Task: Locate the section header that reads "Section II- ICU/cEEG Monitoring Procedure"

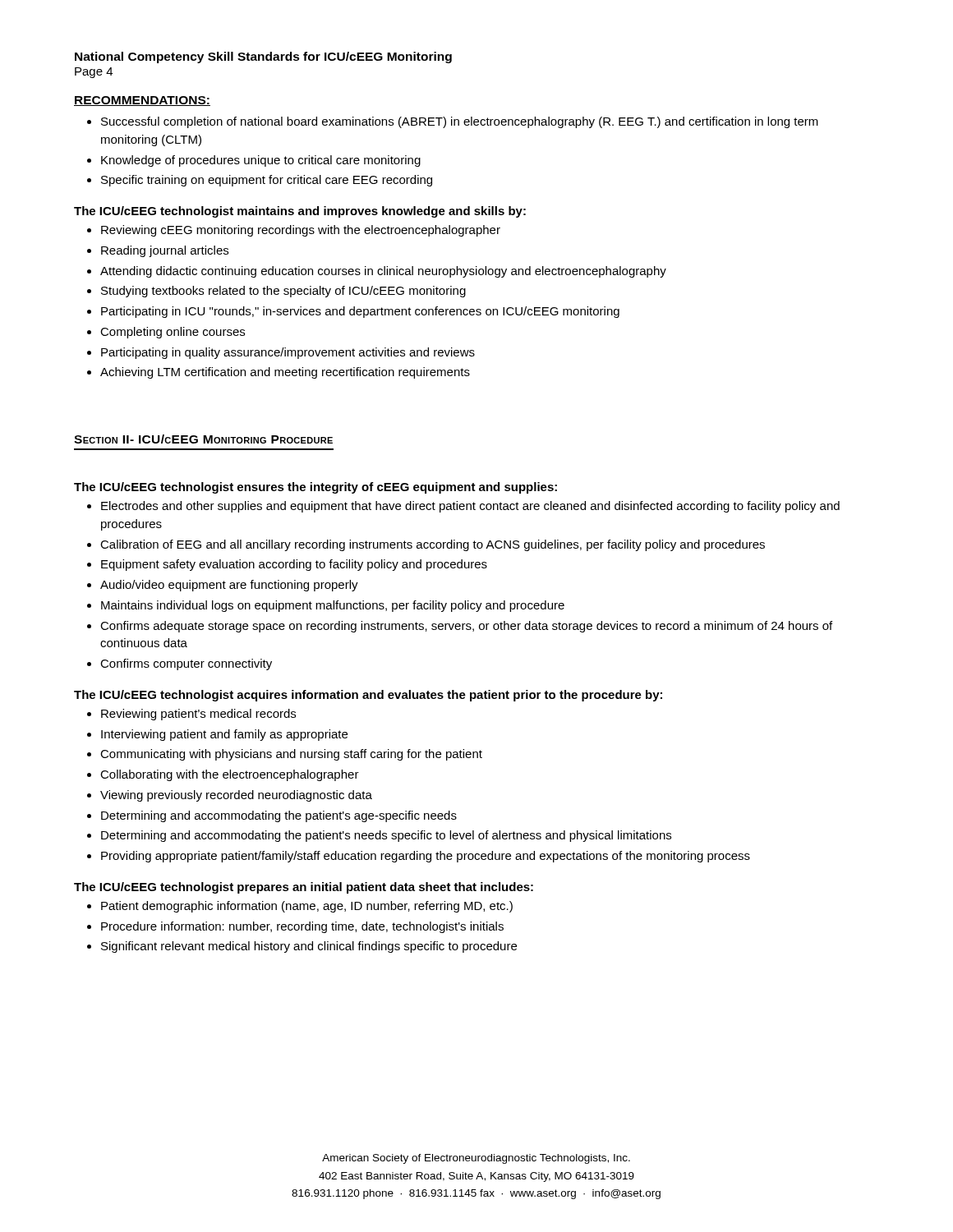Action: click(204, 439)
